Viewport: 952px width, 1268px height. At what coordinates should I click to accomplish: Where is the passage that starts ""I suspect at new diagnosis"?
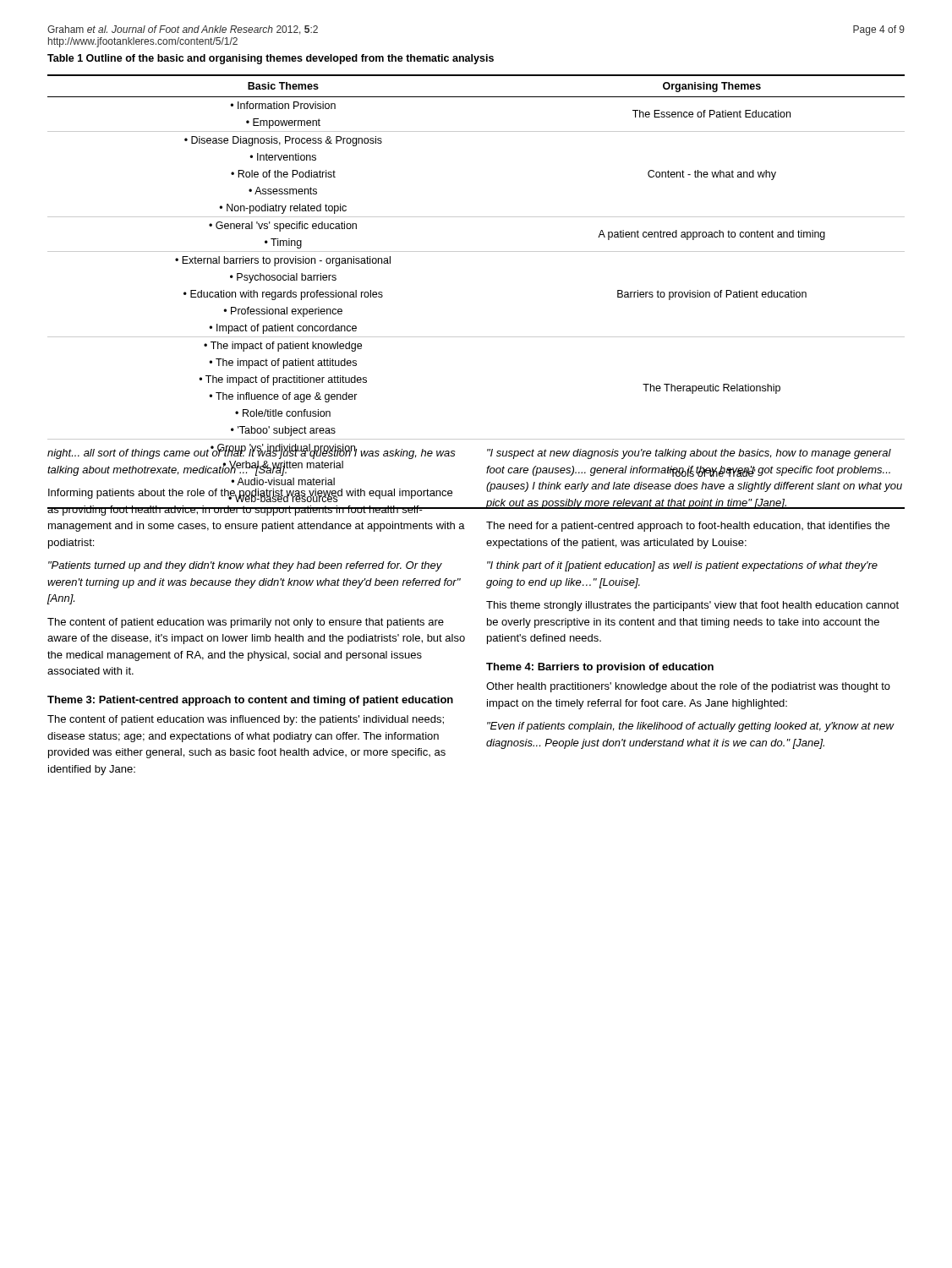point(695,478)
